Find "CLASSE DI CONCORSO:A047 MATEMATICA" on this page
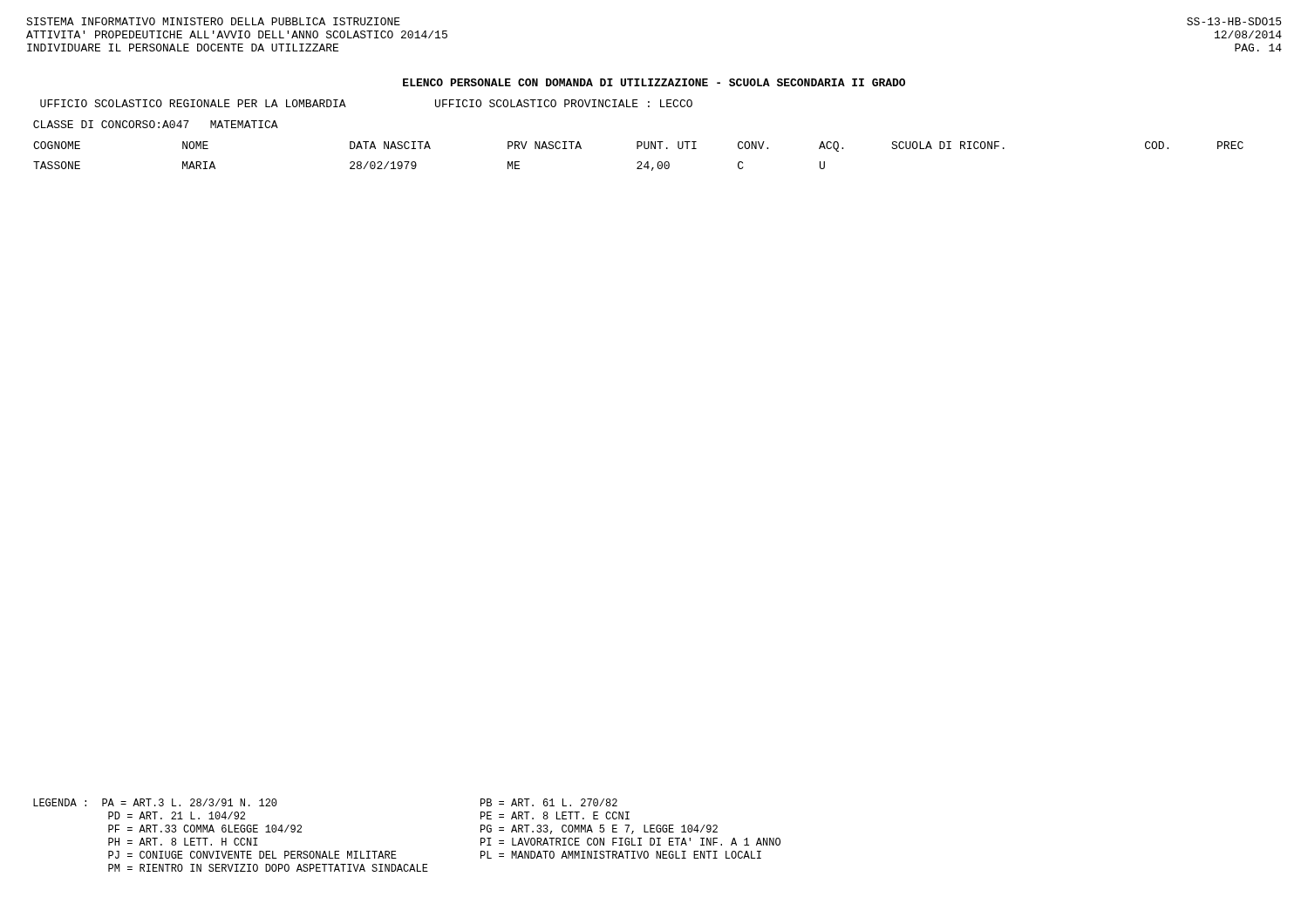The width and height of the screenshot is (1308, 924). pyautogui.click(x=152, y=125)
